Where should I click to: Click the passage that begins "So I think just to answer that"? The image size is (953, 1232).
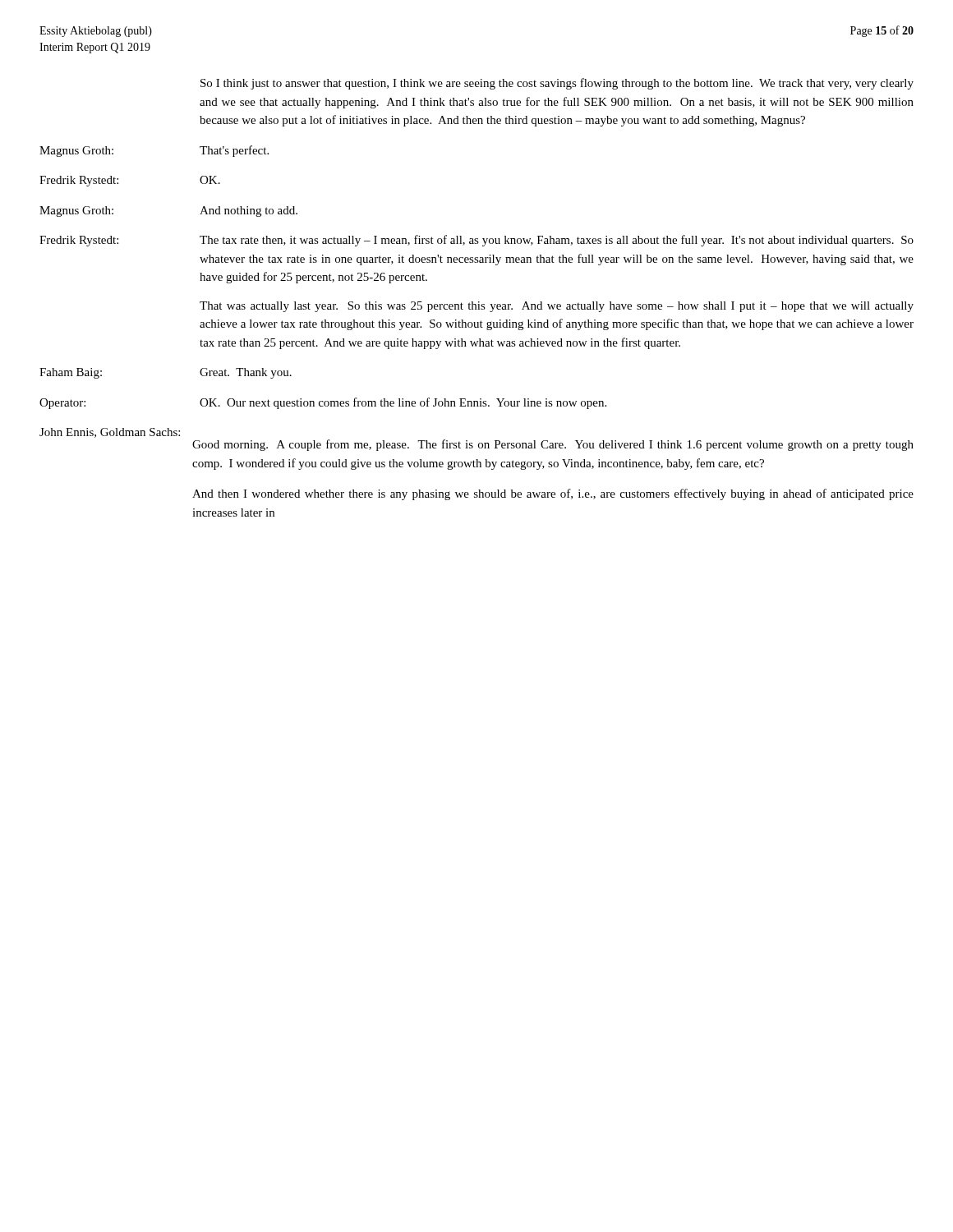557,102
